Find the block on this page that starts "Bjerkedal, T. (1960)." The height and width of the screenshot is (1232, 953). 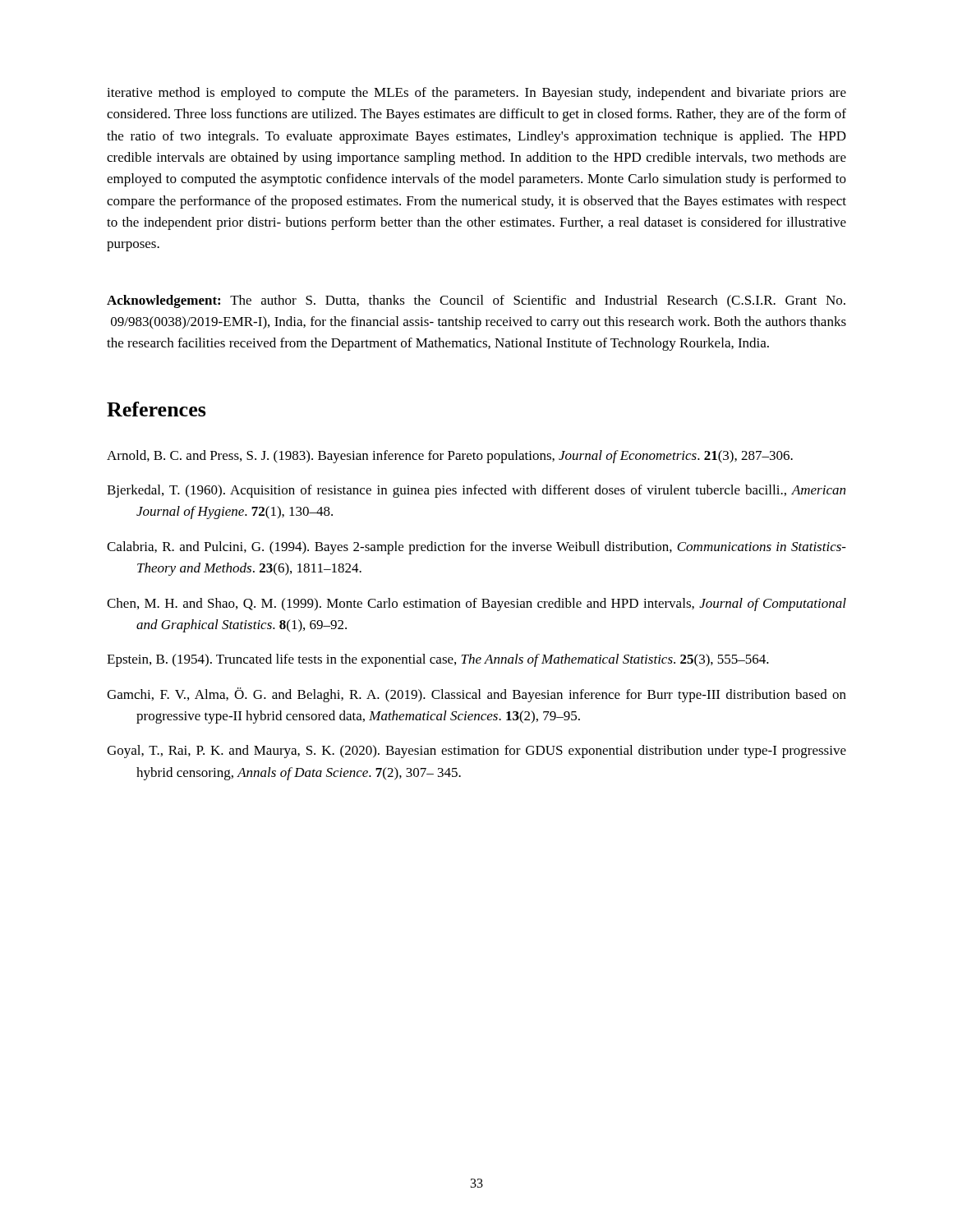476,501
